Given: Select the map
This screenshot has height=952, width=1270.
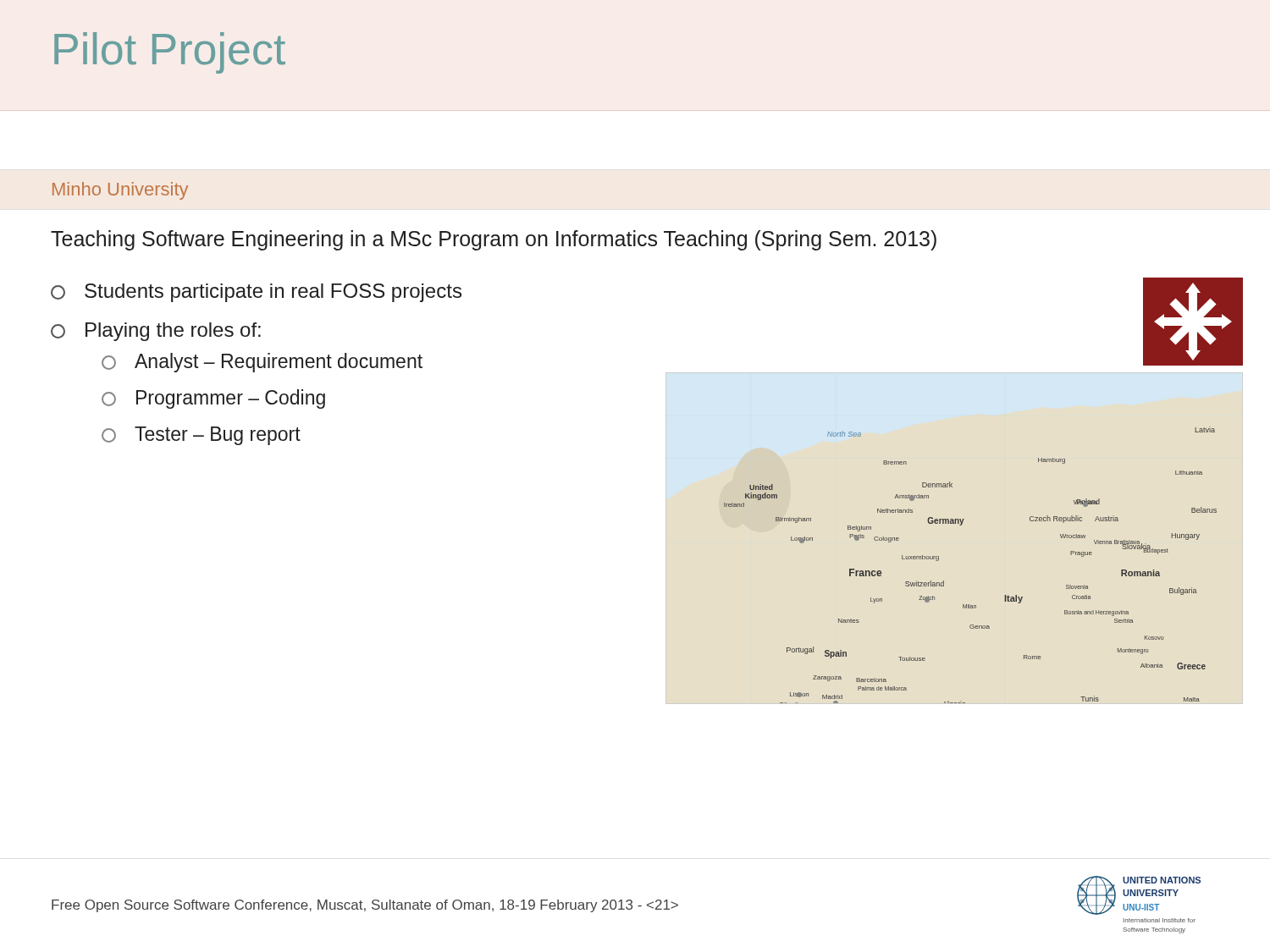Looking at the screenshot, I should point(954,538).
